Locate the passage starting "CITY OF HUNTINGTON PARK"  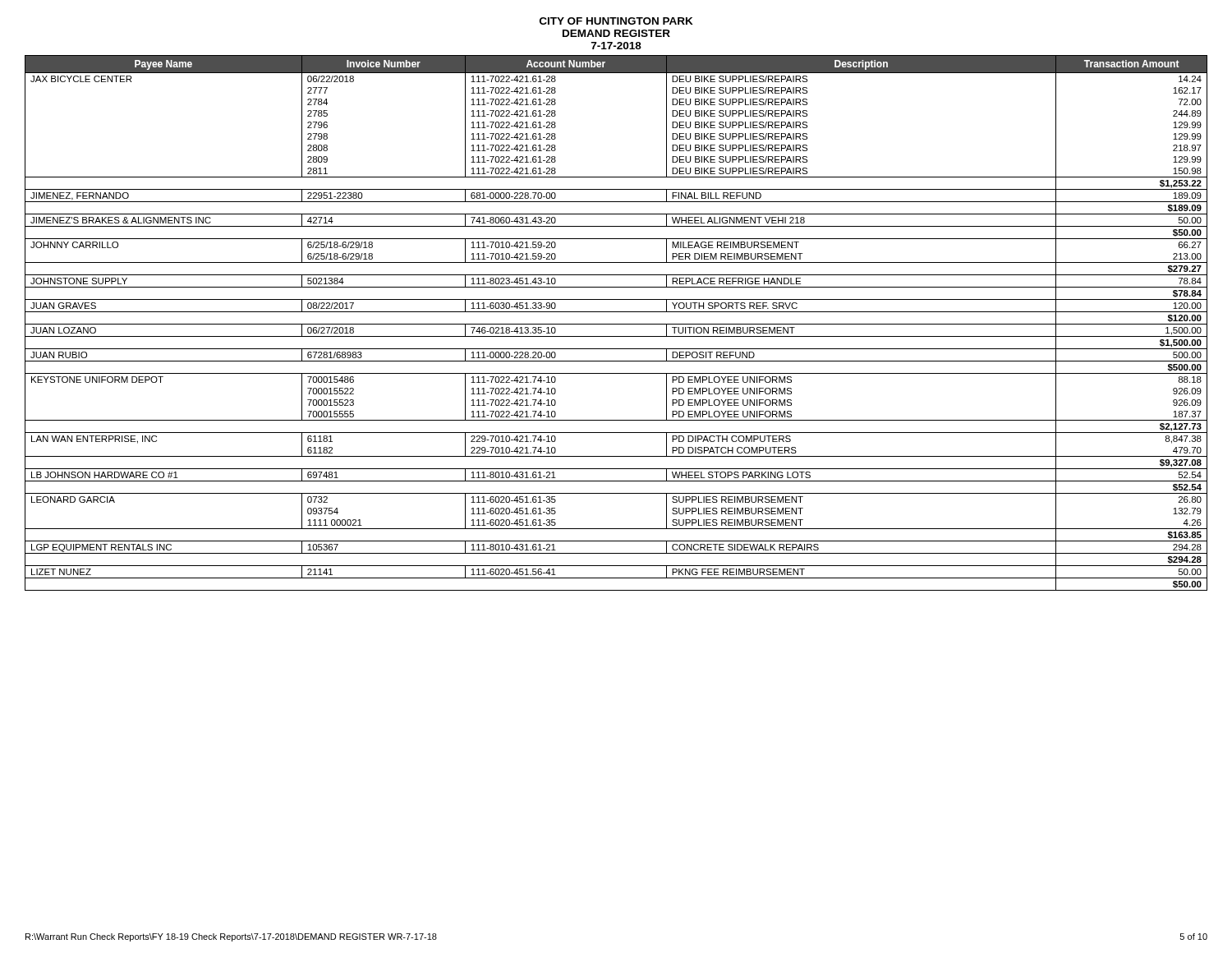point(616,33)
